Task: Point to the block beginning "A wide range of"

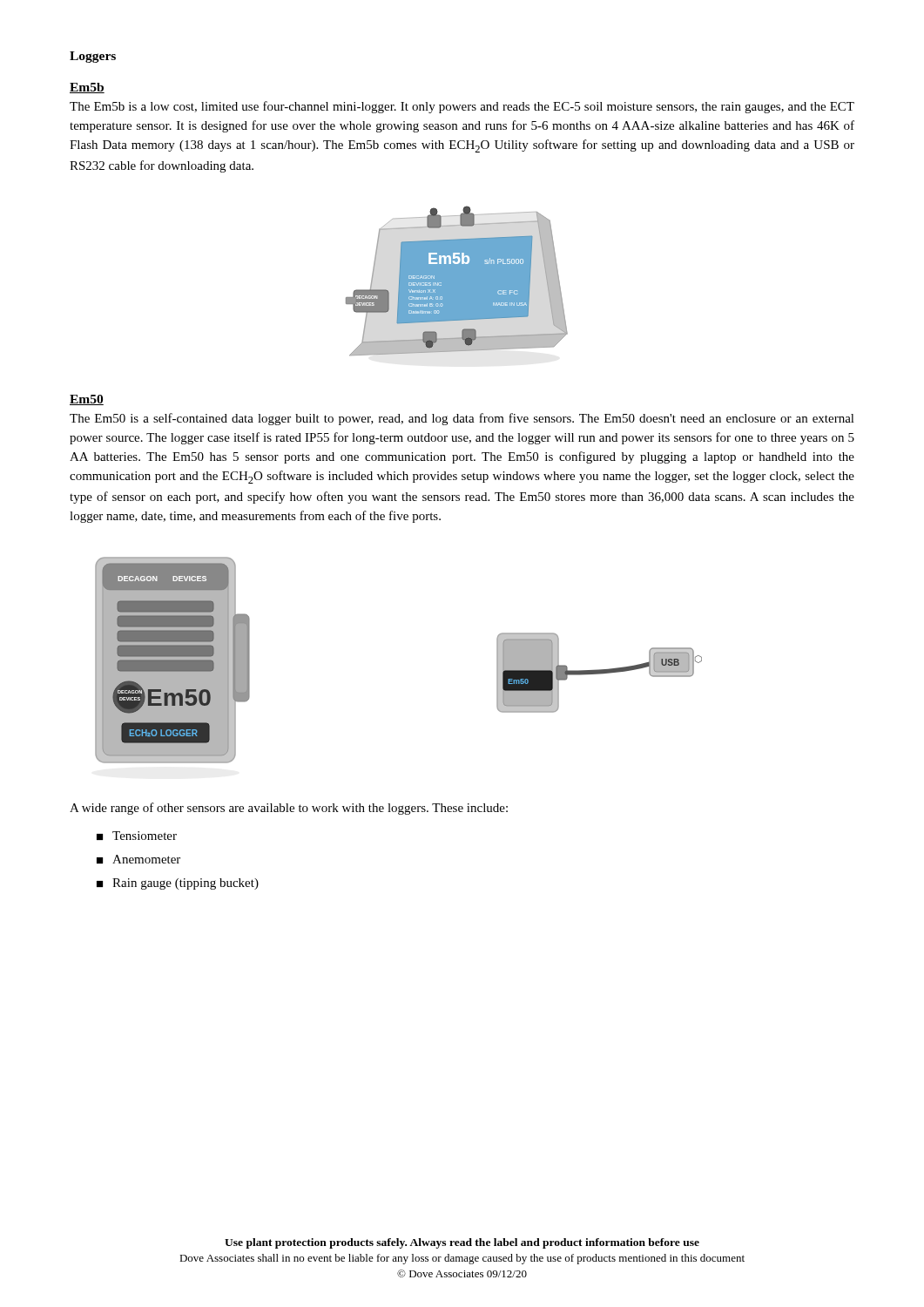Action: tap(289, 808)
